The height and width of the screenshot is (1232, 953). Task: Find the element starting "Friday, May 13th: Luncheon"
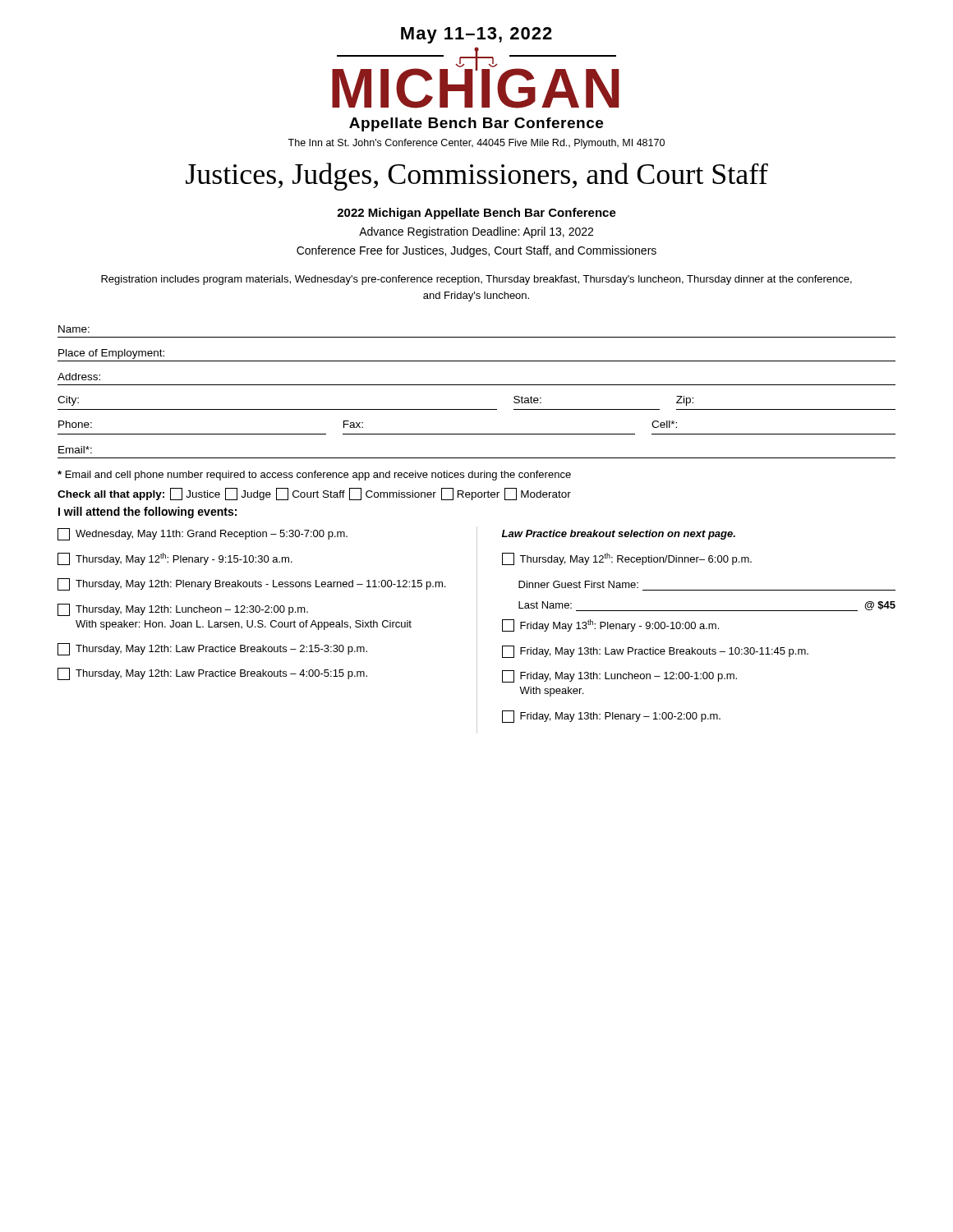[620, 684]
